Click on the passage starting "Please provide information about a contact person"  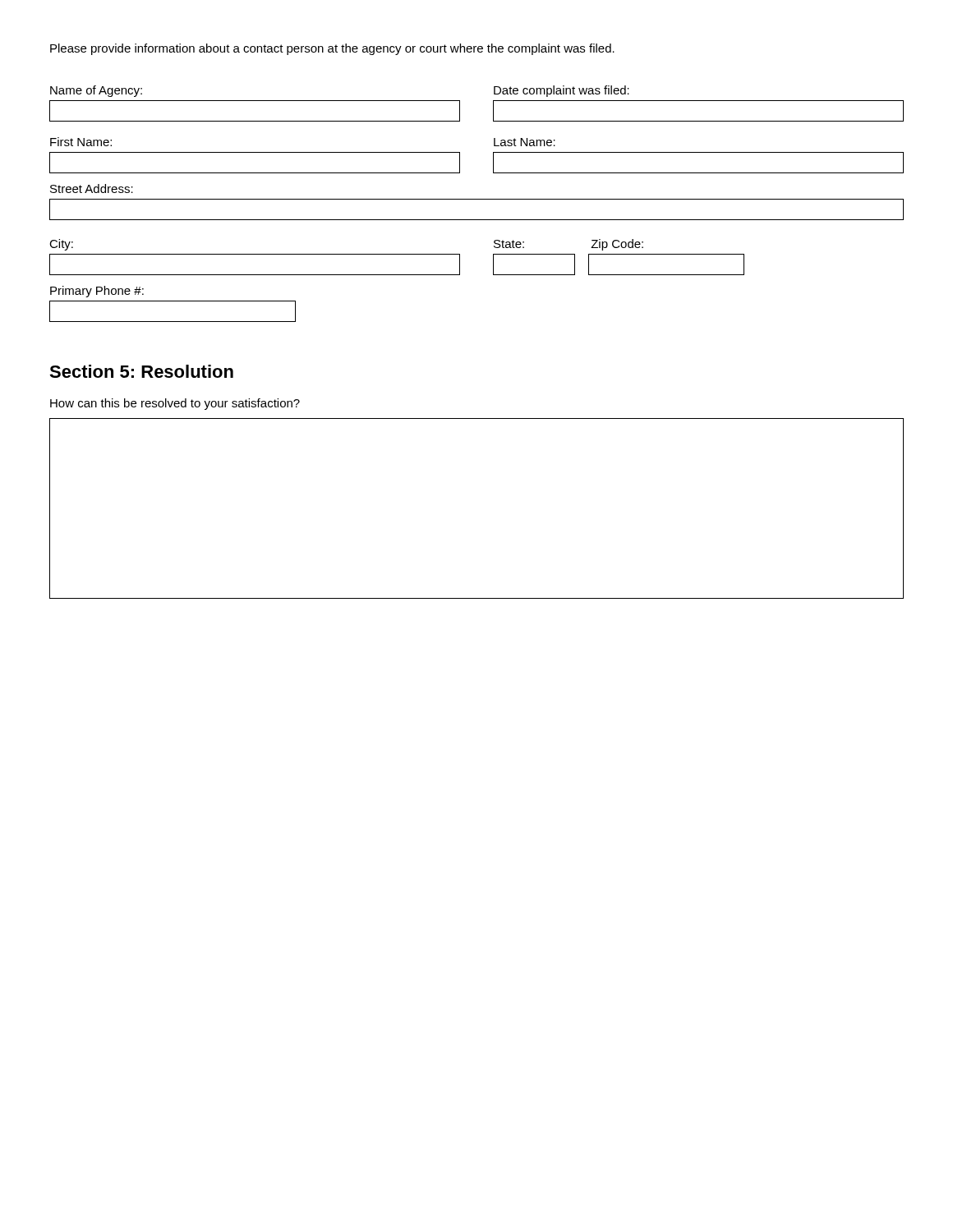pos(332,48)
